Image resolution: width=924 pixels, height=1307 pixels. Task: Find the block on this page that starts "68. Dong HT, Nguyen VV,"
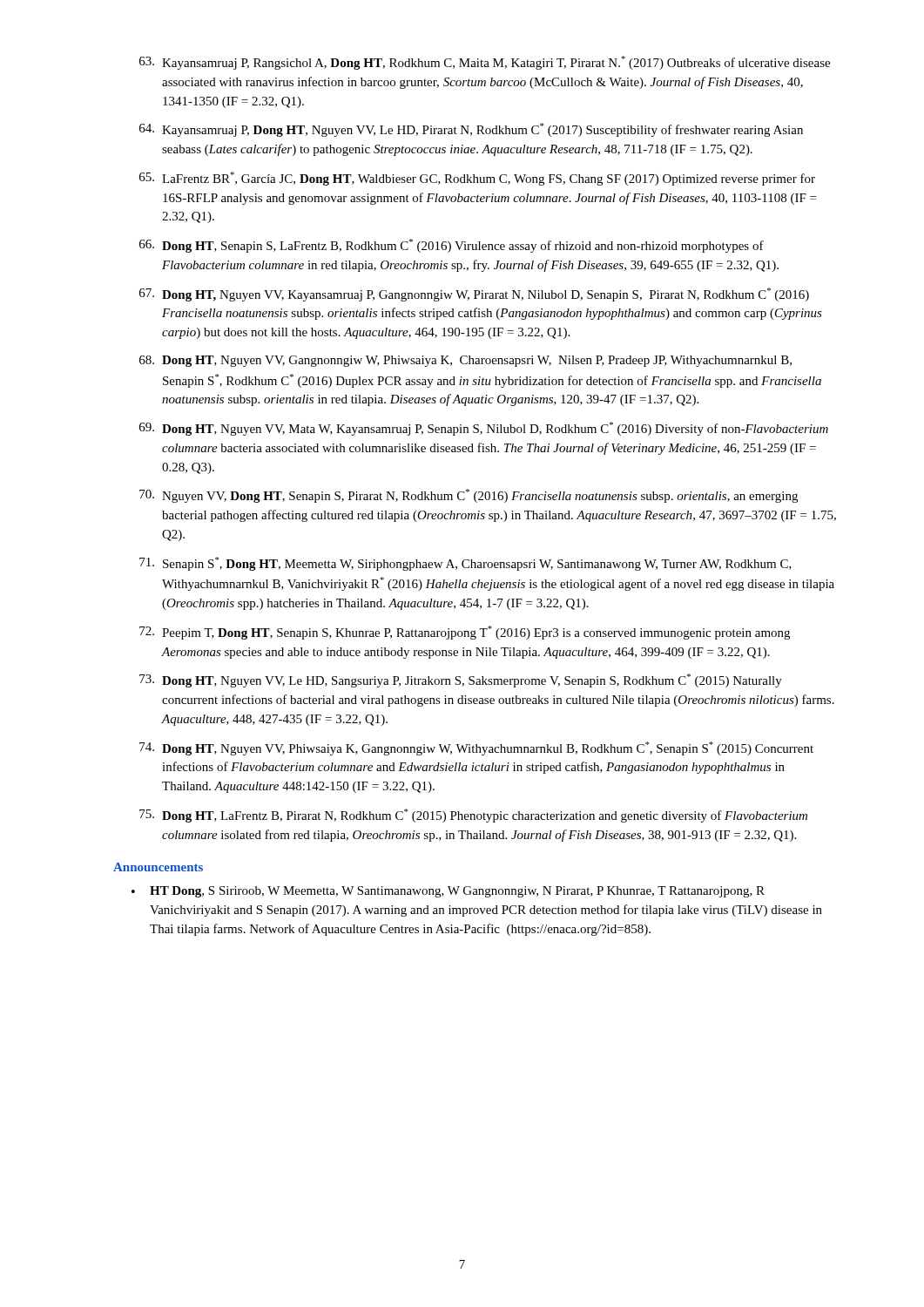point(475,380)
